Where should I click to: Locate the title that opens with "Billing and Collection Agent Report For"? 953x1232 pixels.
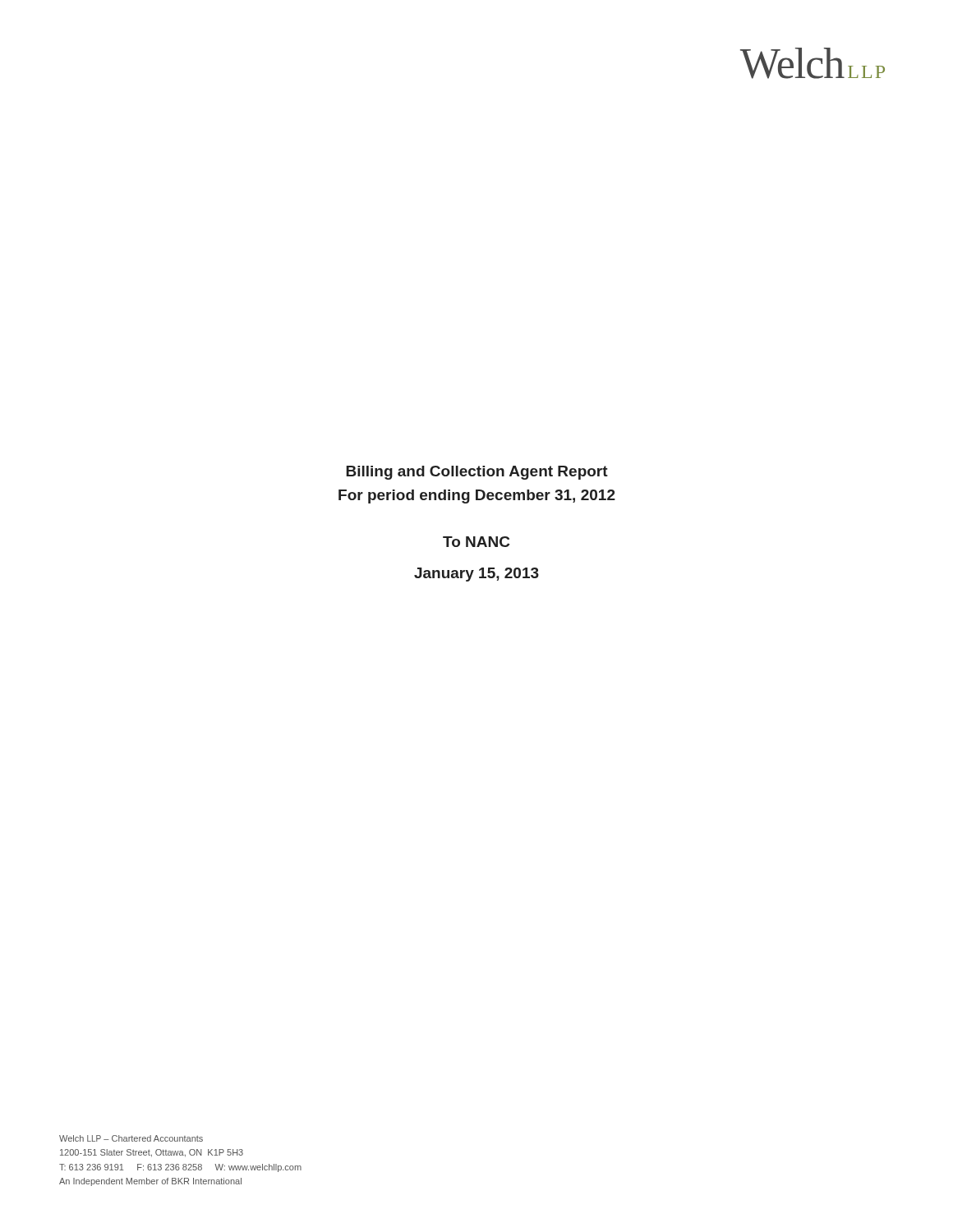476,483
